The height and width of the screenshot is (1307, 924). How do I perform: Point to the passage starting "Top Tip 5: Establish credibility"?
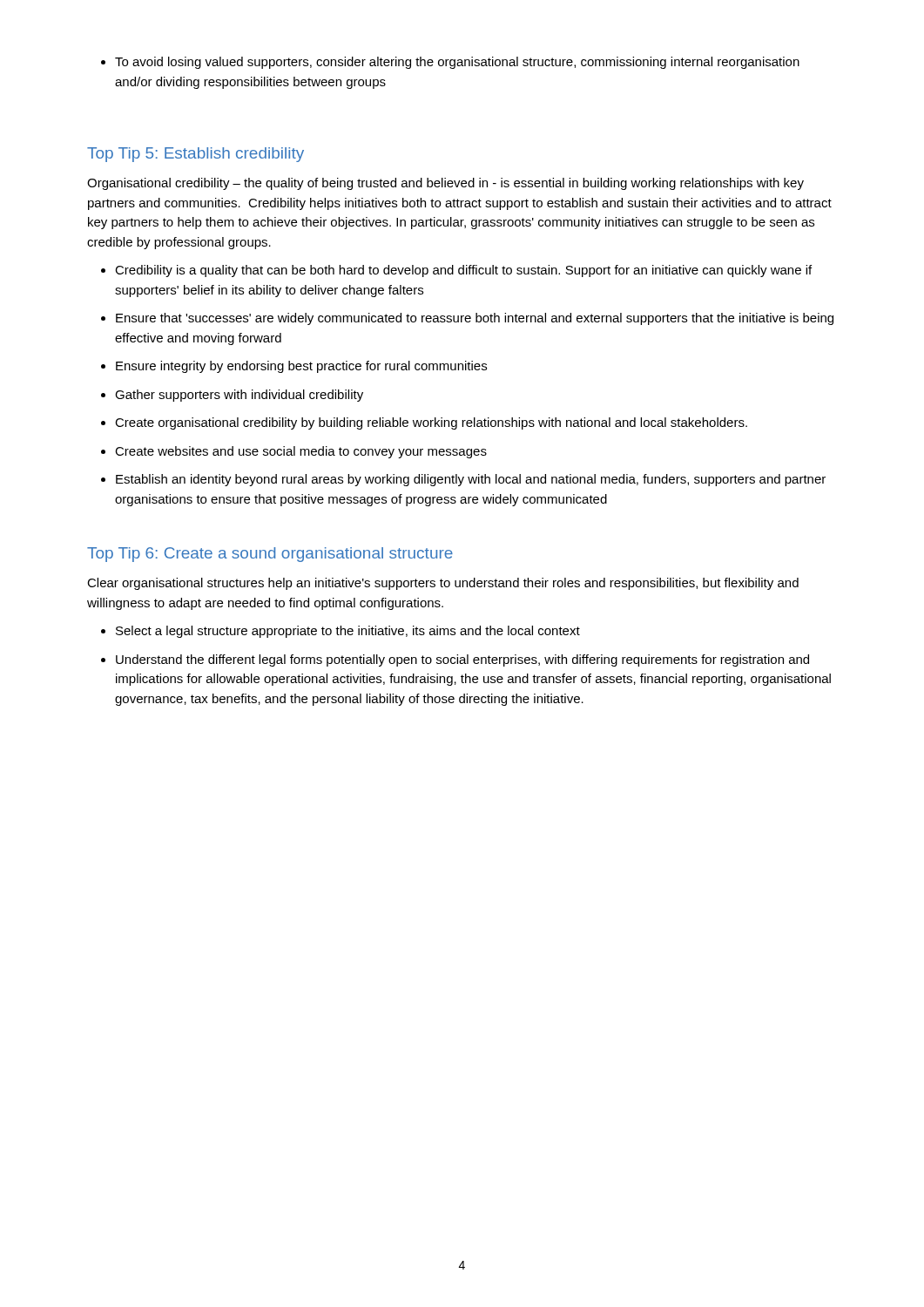(196, 155)
